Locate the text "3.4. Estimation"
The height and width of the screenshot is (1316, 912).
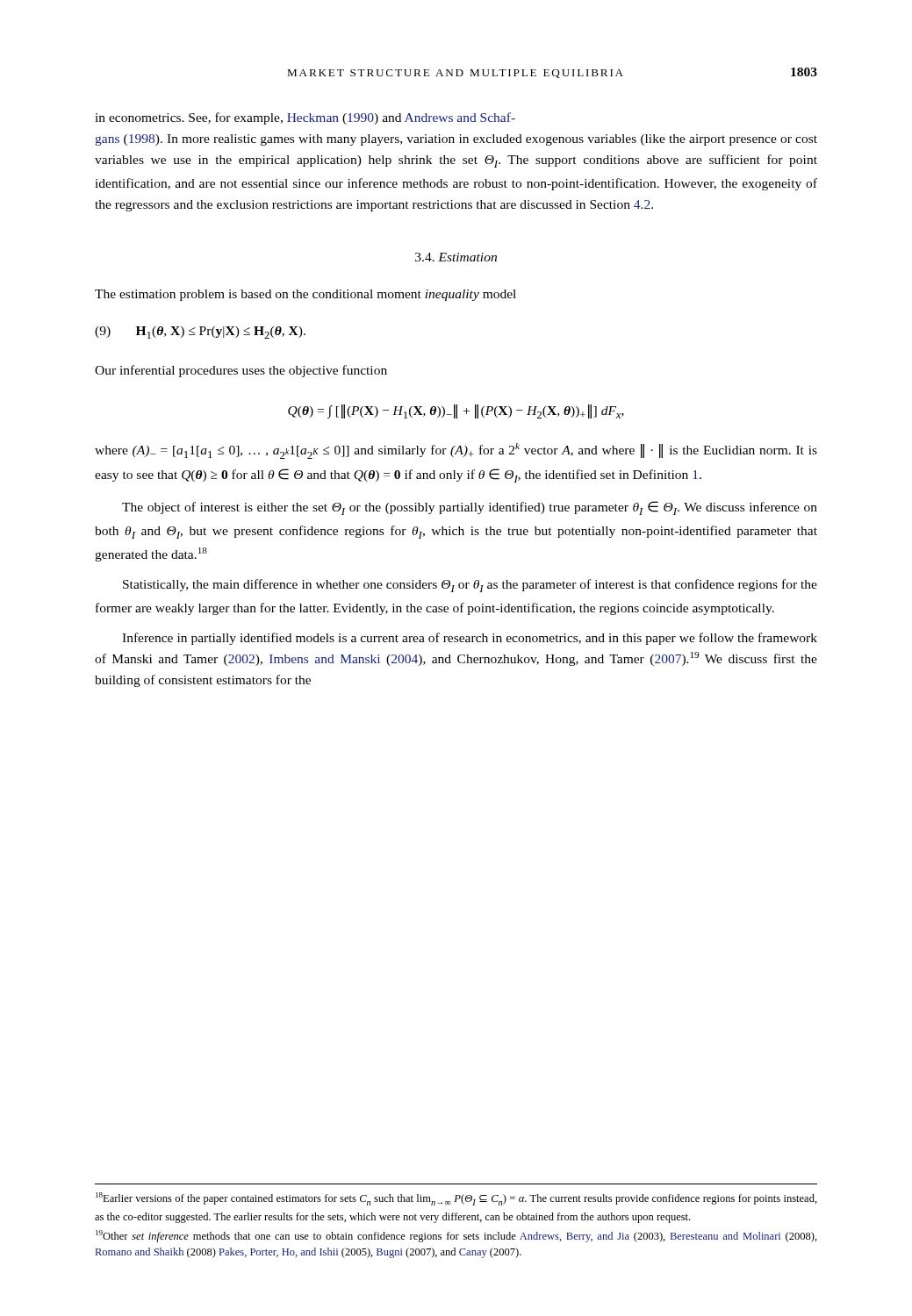(x=456, y=257)
